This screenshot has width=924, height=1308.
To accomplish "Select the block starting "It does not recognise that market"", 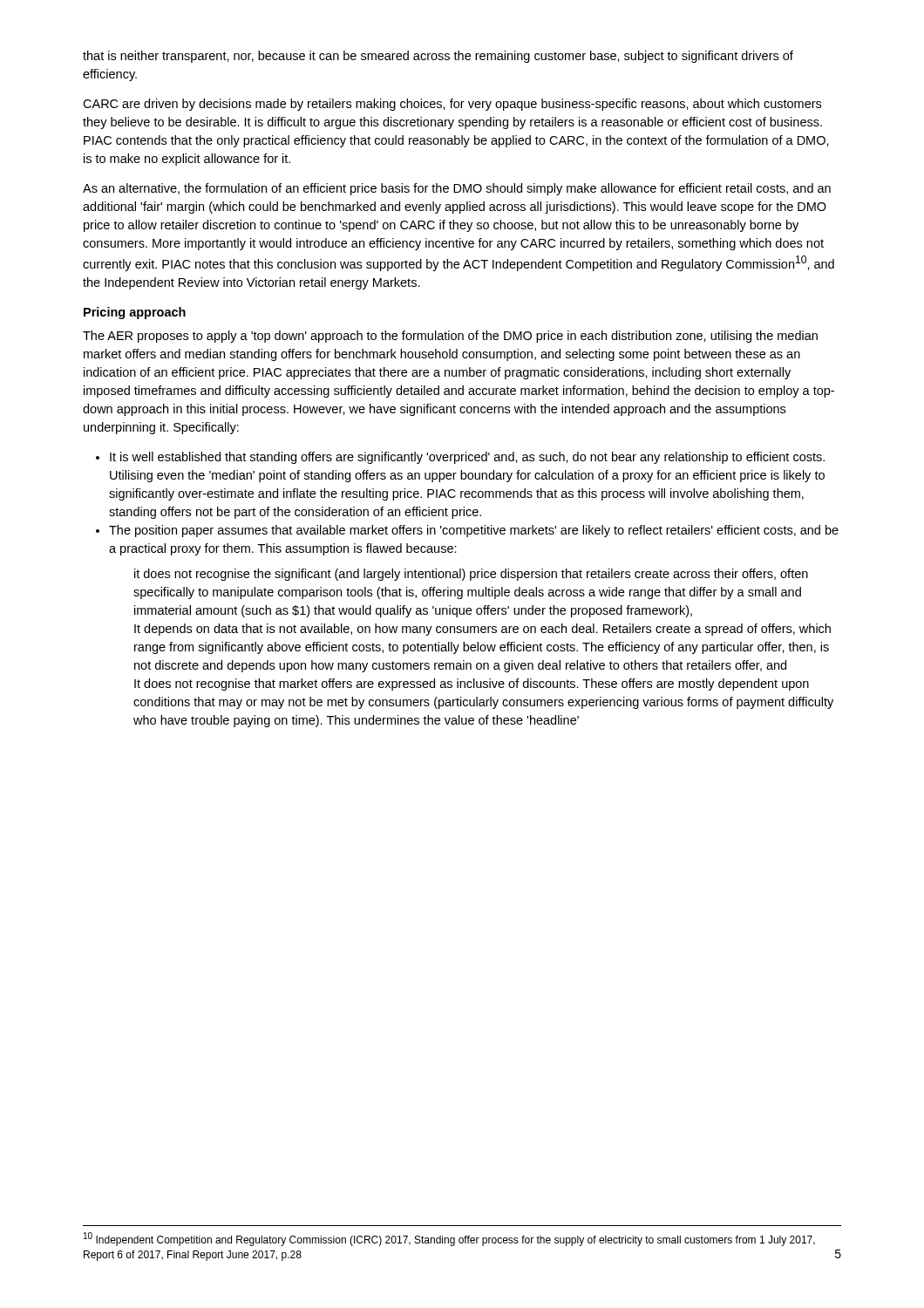I will (487, 703).
